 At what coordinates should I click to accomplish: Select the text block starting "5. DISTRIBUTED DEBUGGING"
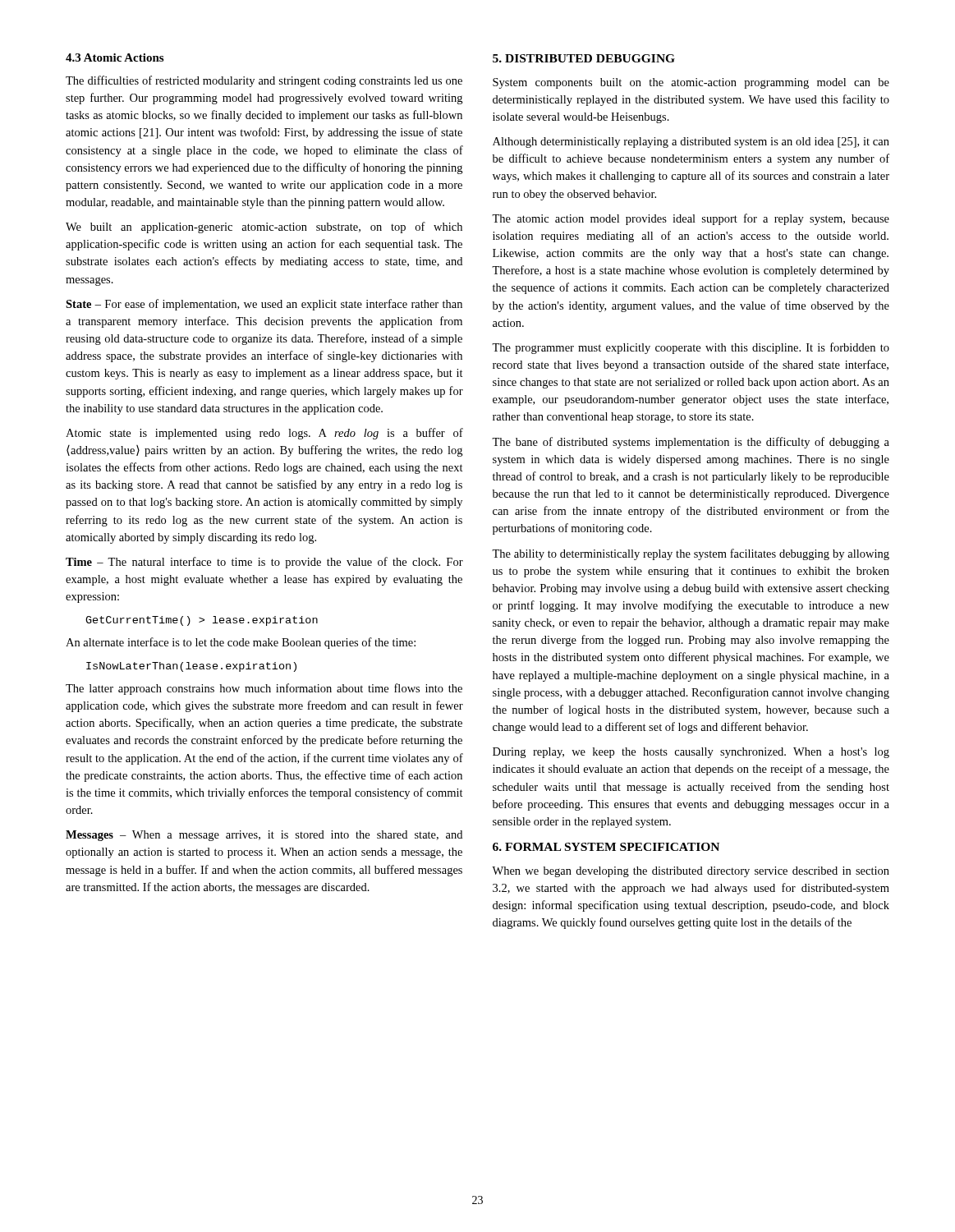click(584, 58)
